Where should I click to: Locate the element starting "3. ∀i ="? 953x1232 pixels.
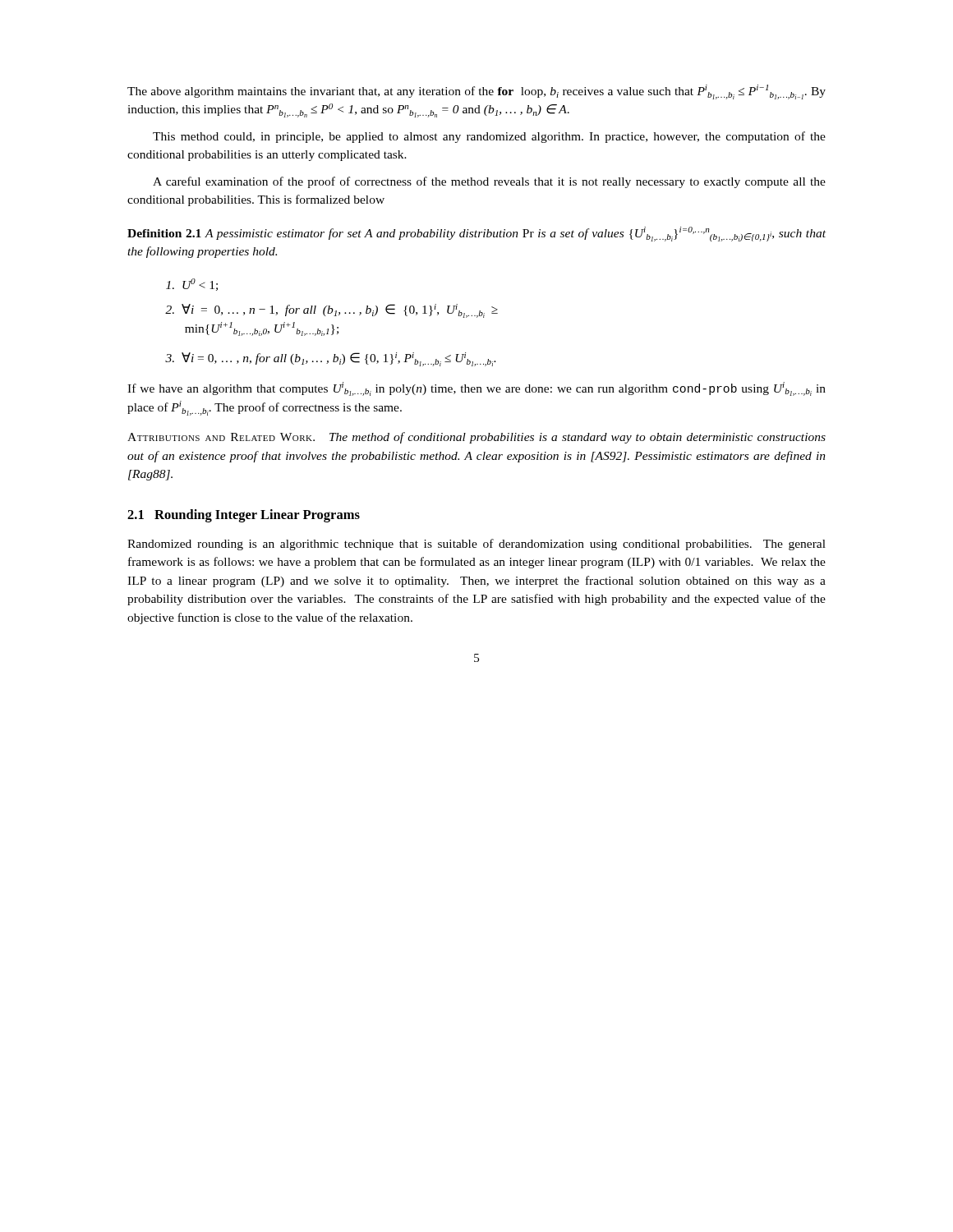pyautogui.click(x=496, y=358)
